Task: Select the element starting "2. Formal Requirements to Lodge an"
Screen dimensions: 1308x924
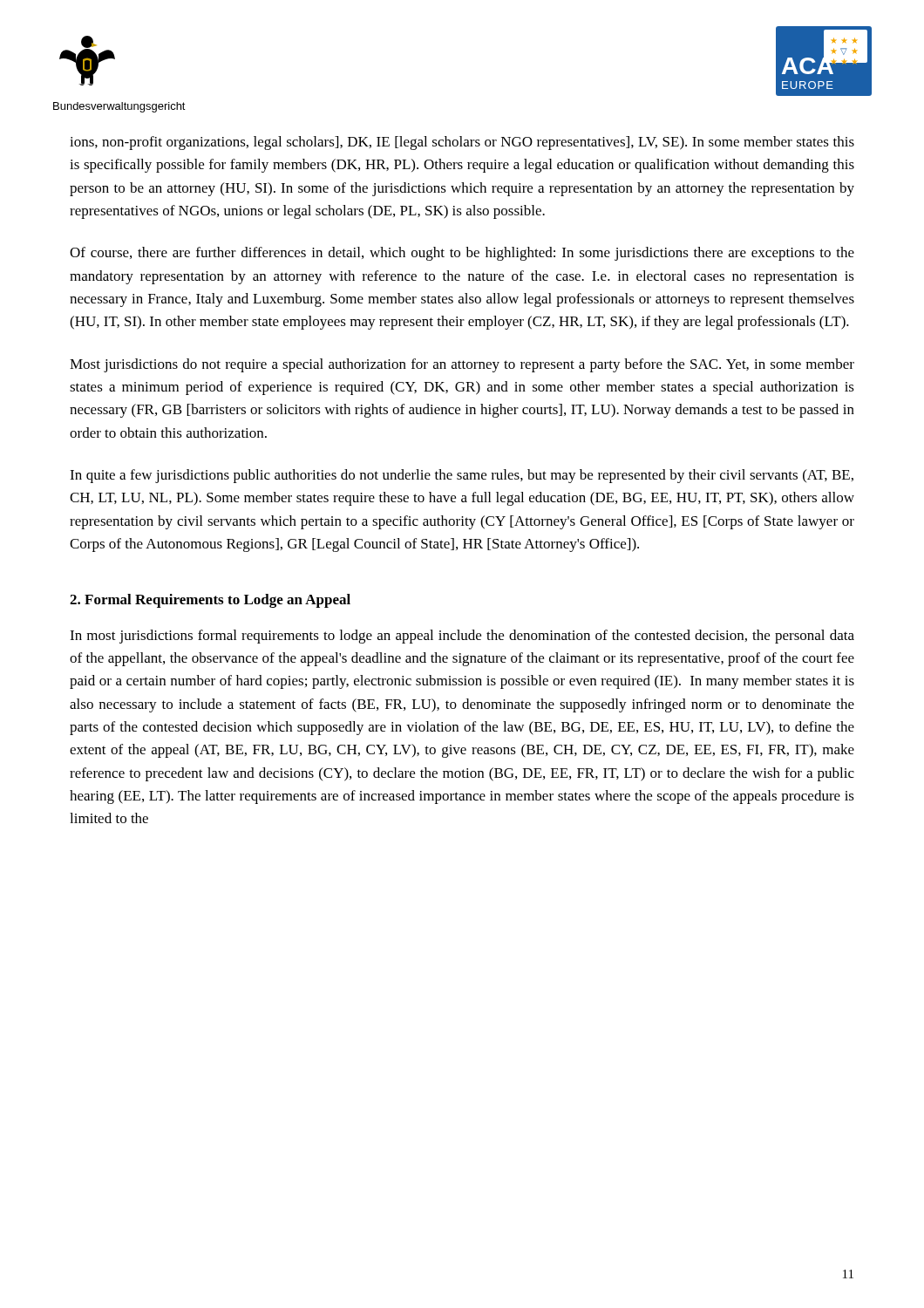Action: [210, 599]
